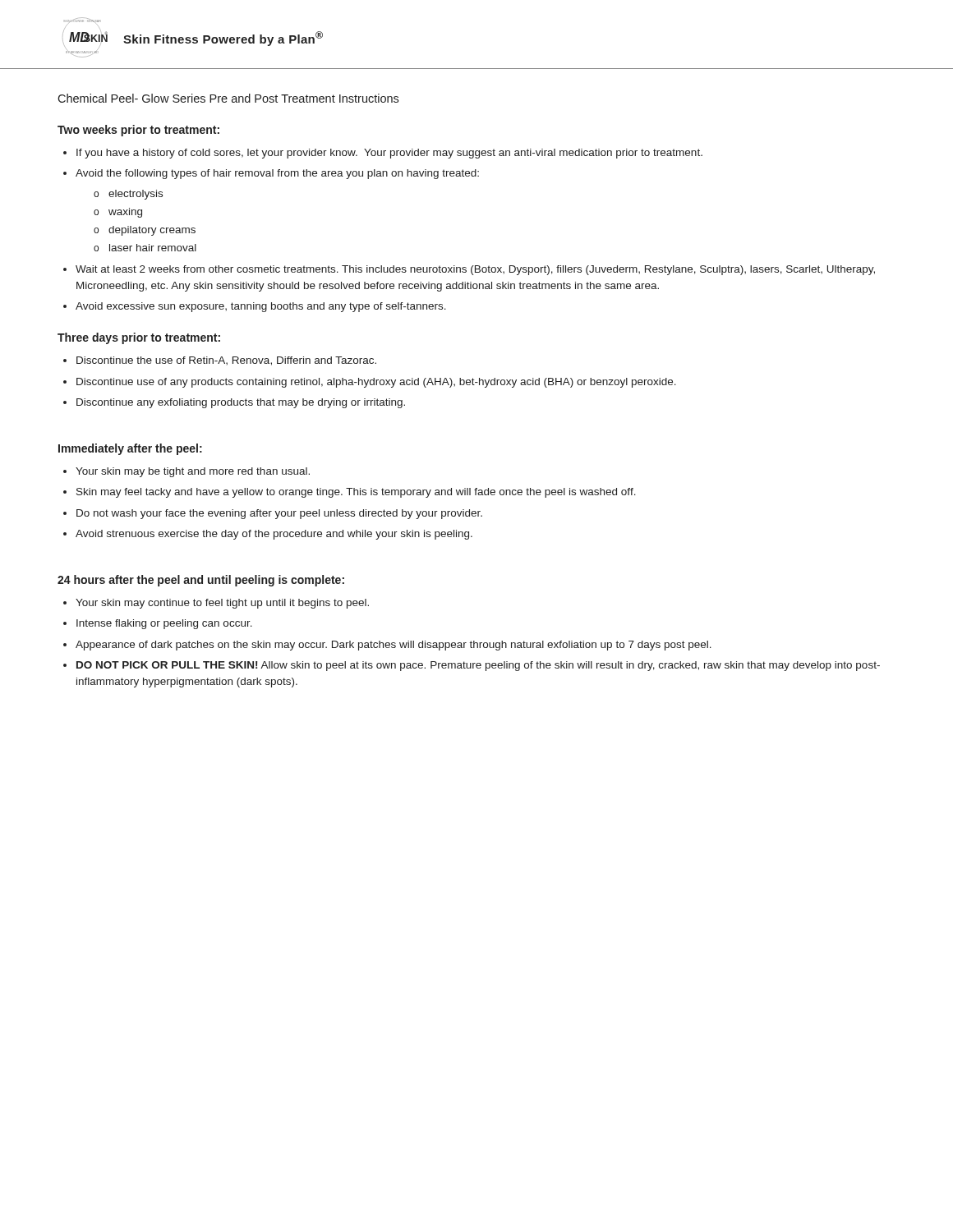Where is the passage that starts "Discontinue any exfoliating products that may be"?
Image resolution: width=953 pixels, height=1232 pixels.
tap(234, 403)
